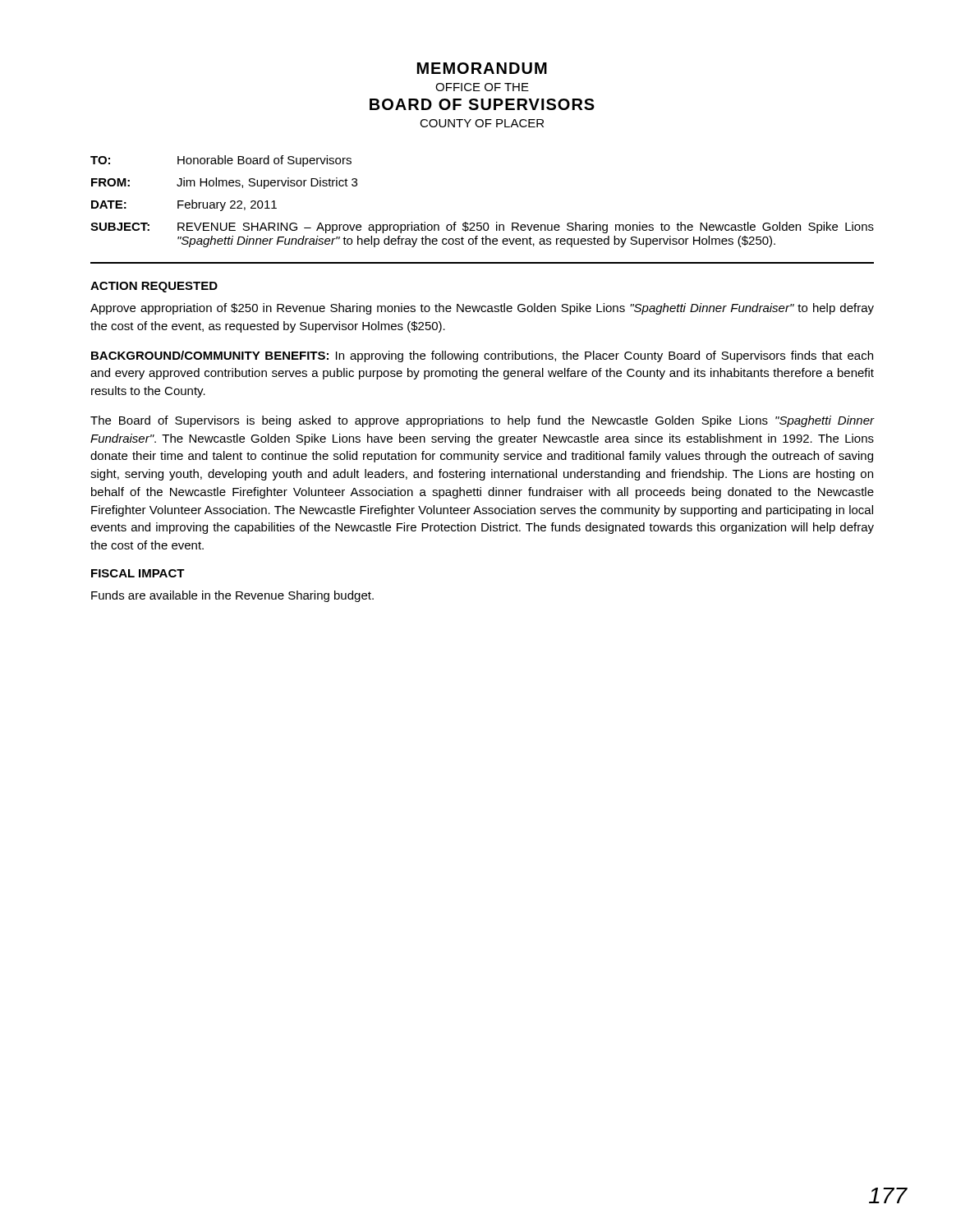This screenshot has width=956, height=1232.
Task: Locate the text "ACTION REQUESTED"
Action: pyautogui.click(x=154, y=285)
